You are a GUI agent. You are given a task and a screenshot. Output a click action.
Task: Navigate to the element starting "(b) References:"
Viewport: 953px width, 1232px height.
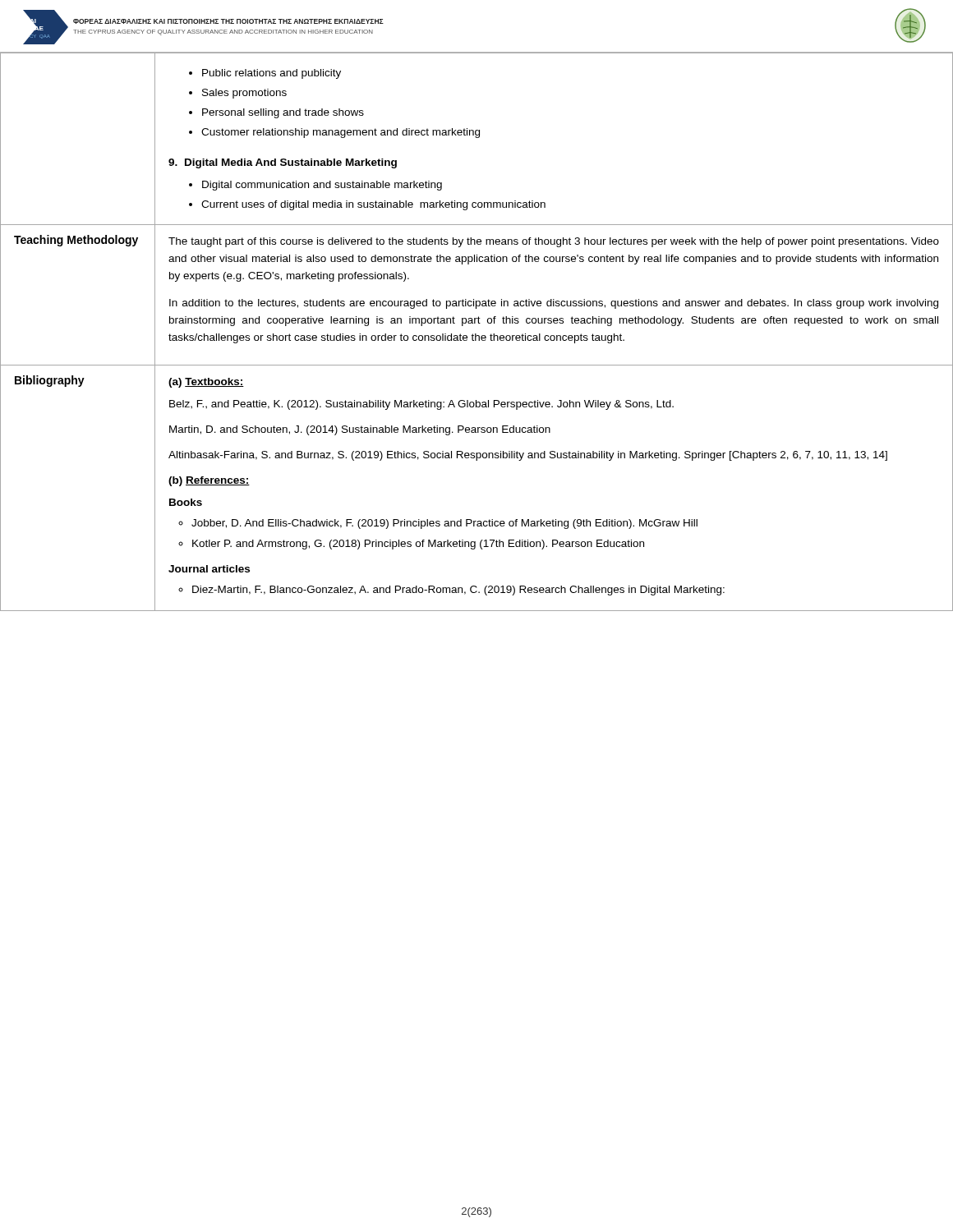coord(209,480)
